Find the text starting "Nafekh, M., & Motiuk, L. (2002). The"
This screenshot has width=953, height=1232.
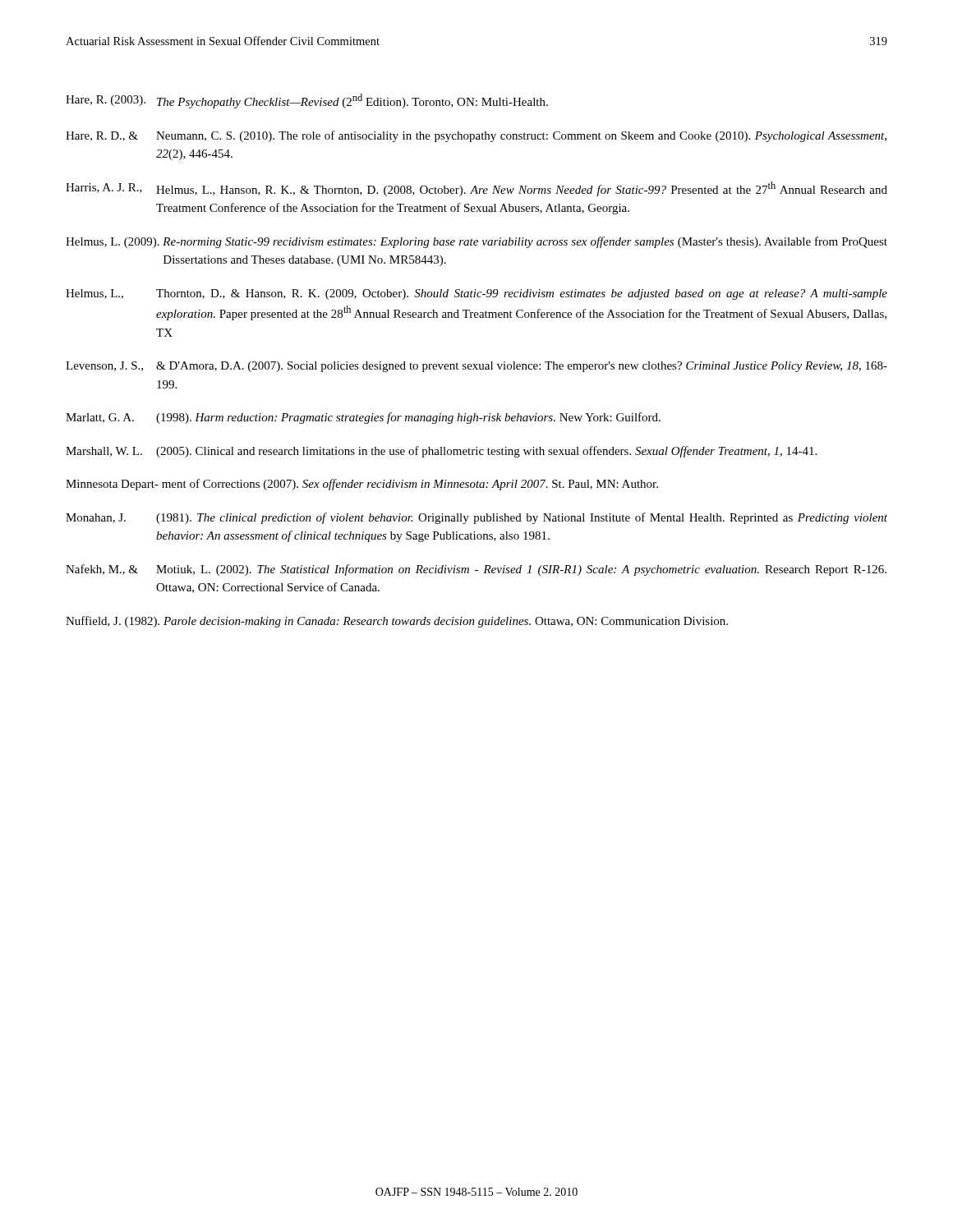[476, 578]
